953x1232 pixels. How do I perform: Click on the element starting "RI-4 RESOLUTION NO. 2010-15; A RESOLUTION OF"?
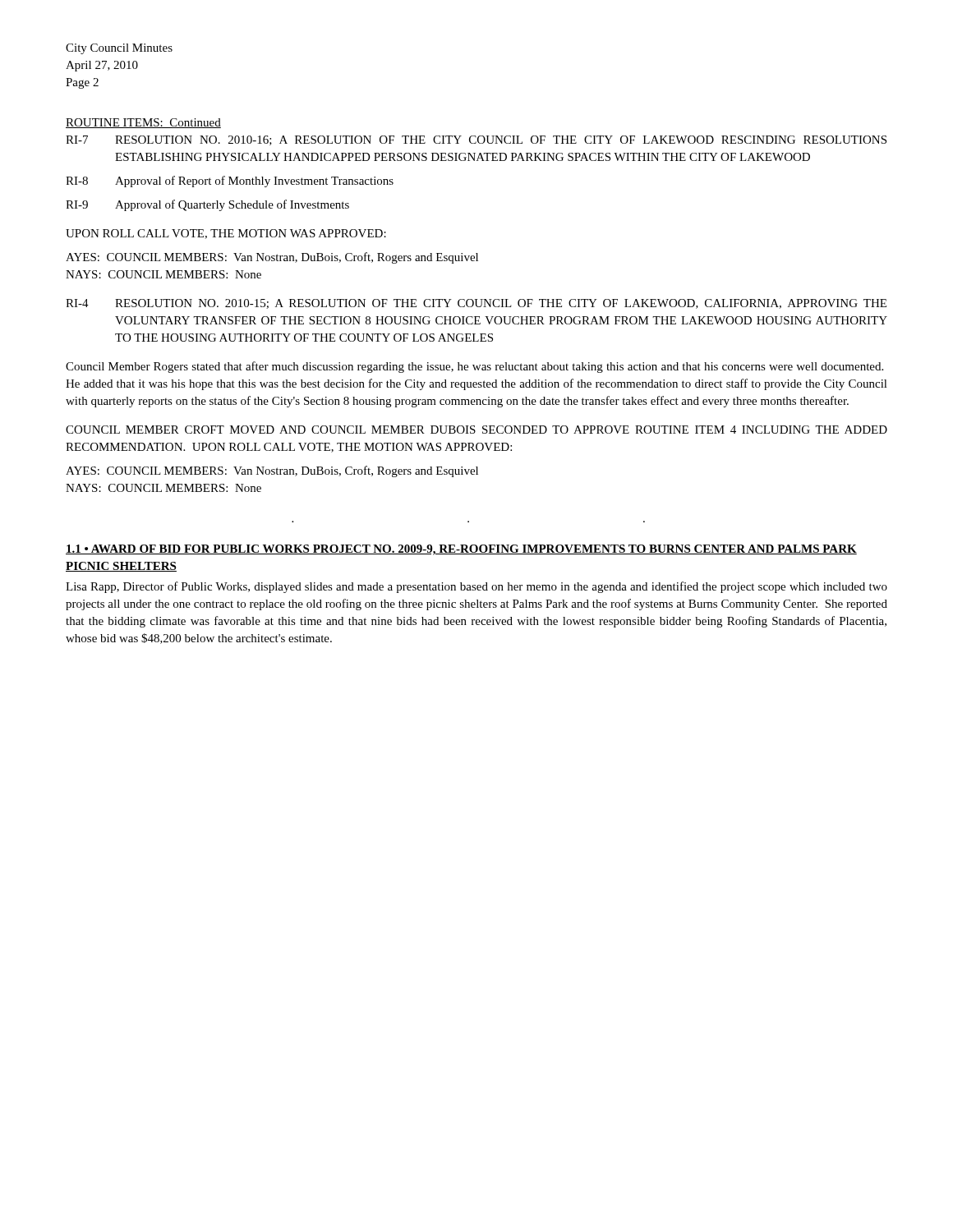coord(476,321)
